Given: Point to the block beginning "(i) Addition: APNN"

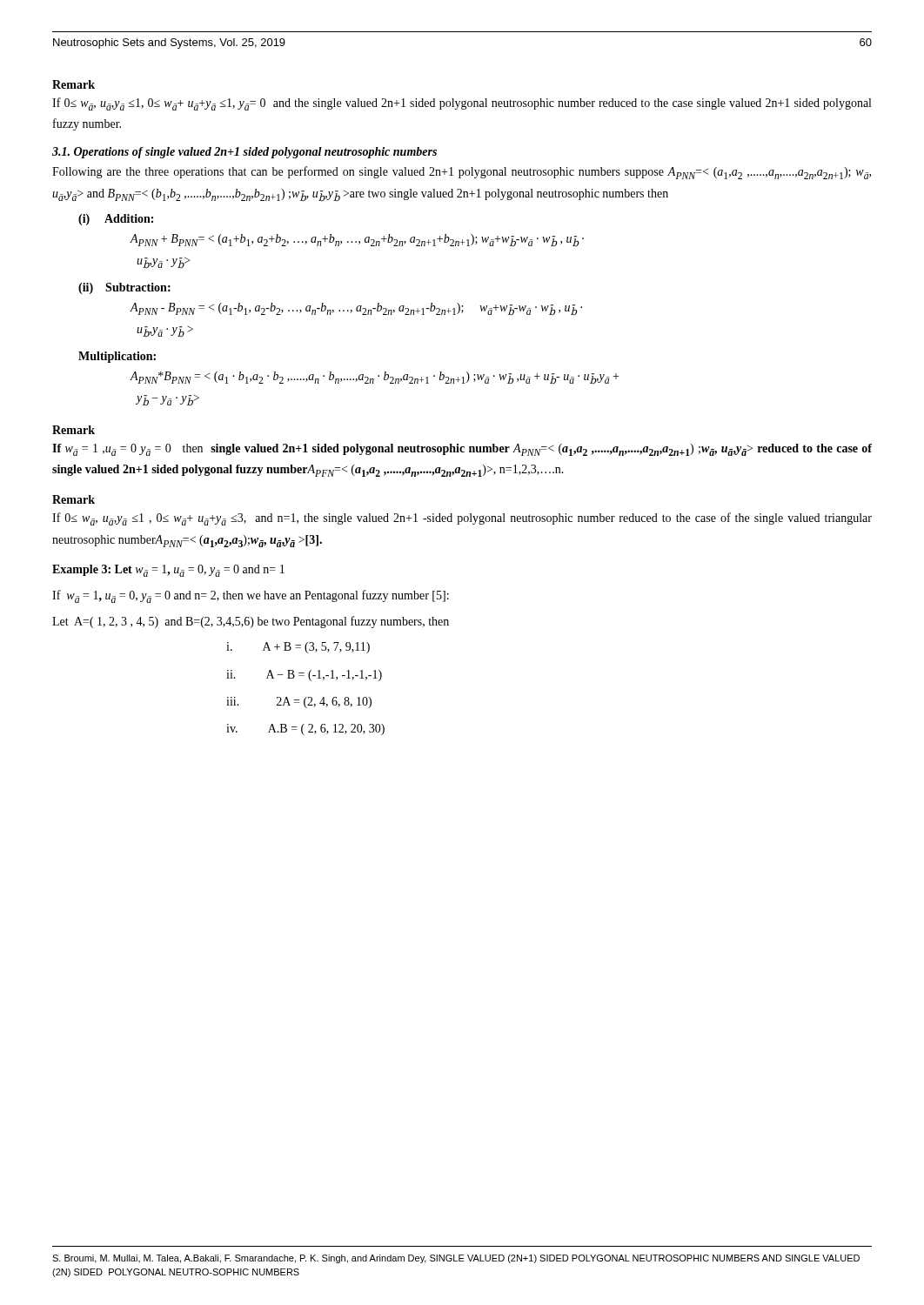Looking at the screenshot, I should 475,243.
